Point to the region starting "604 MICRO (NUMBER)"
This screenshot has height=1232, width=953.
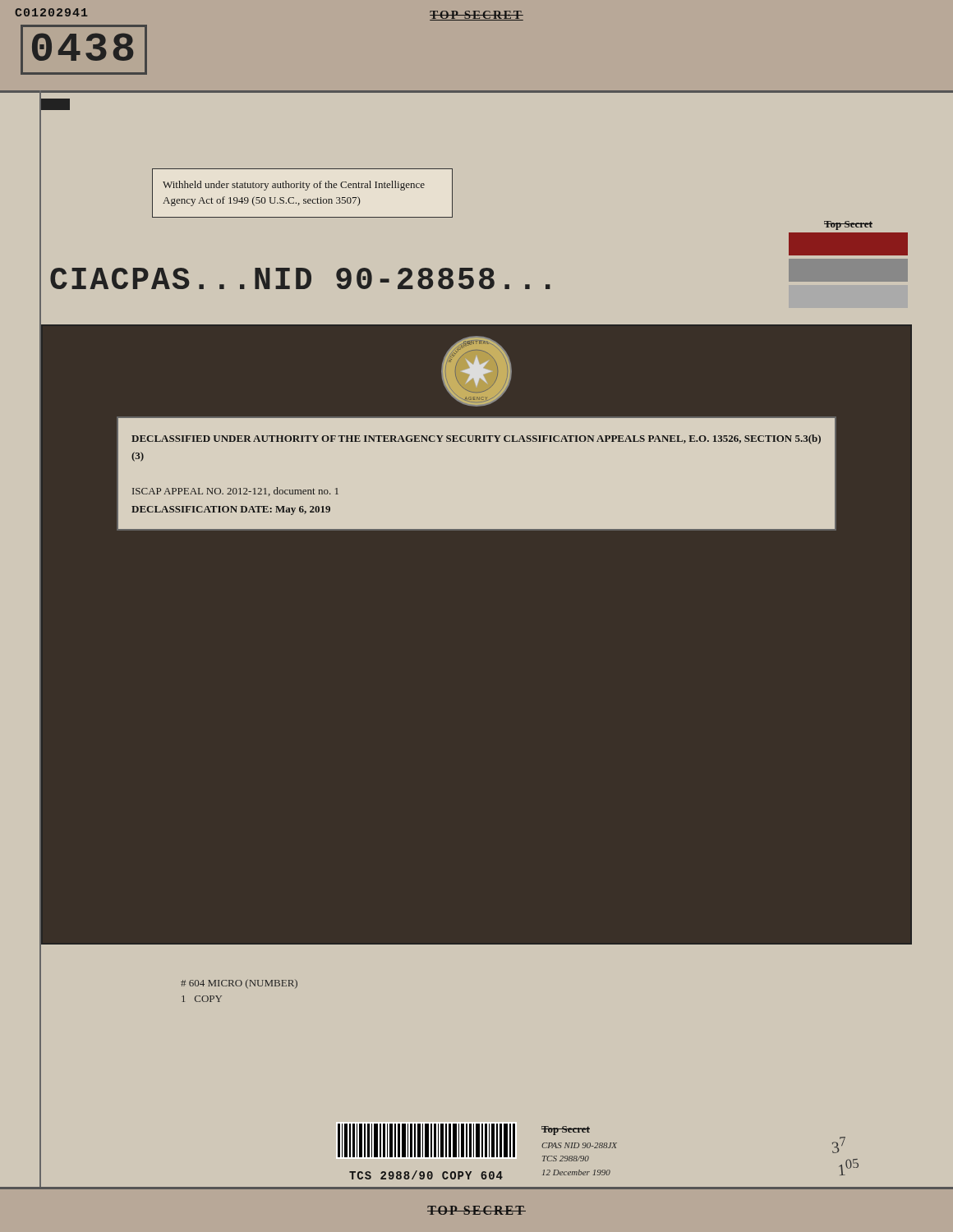point(239,983)
